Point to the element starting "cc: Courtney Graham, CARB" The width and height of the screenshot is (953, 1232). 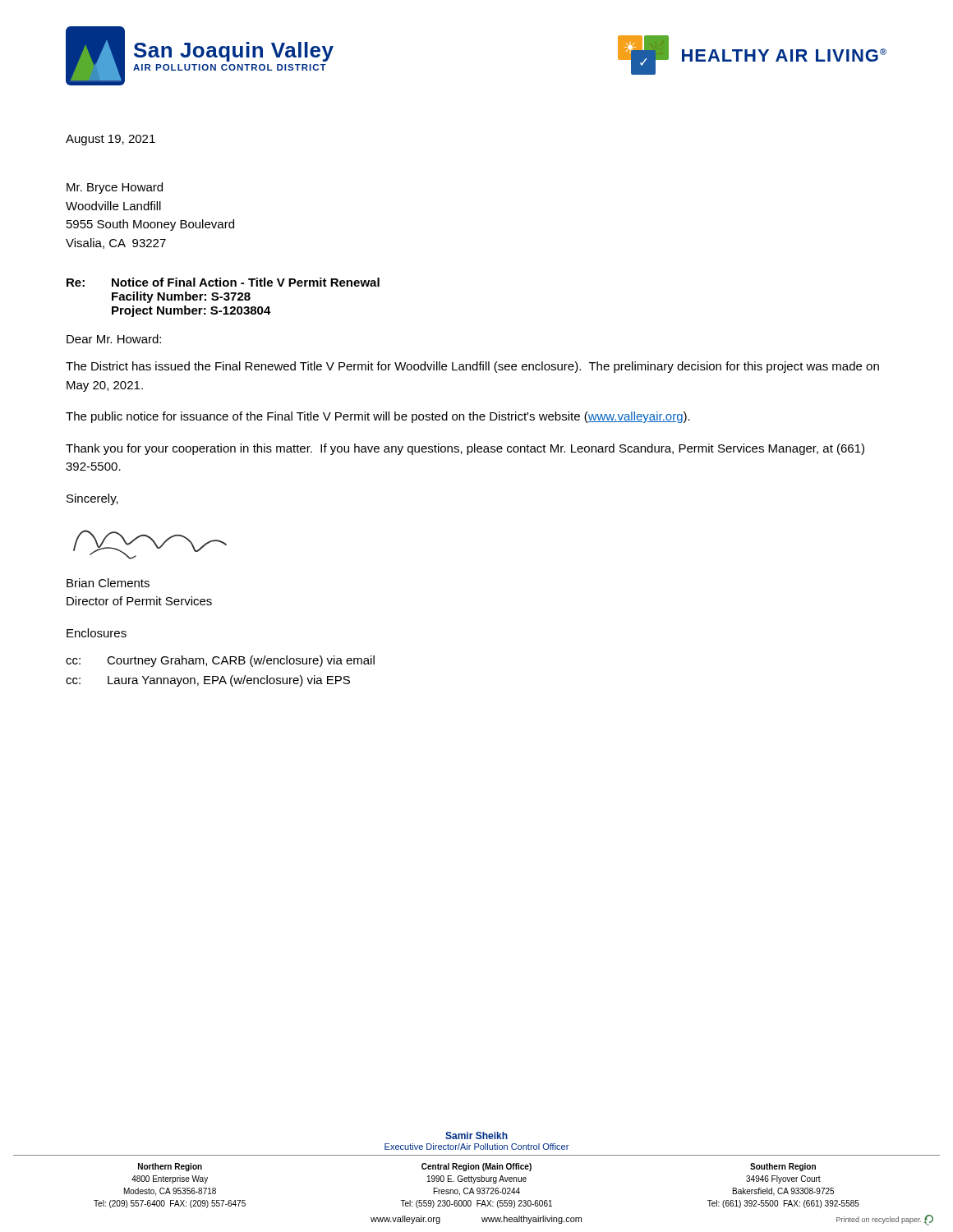pyautogui.click(x=221, y=659)
